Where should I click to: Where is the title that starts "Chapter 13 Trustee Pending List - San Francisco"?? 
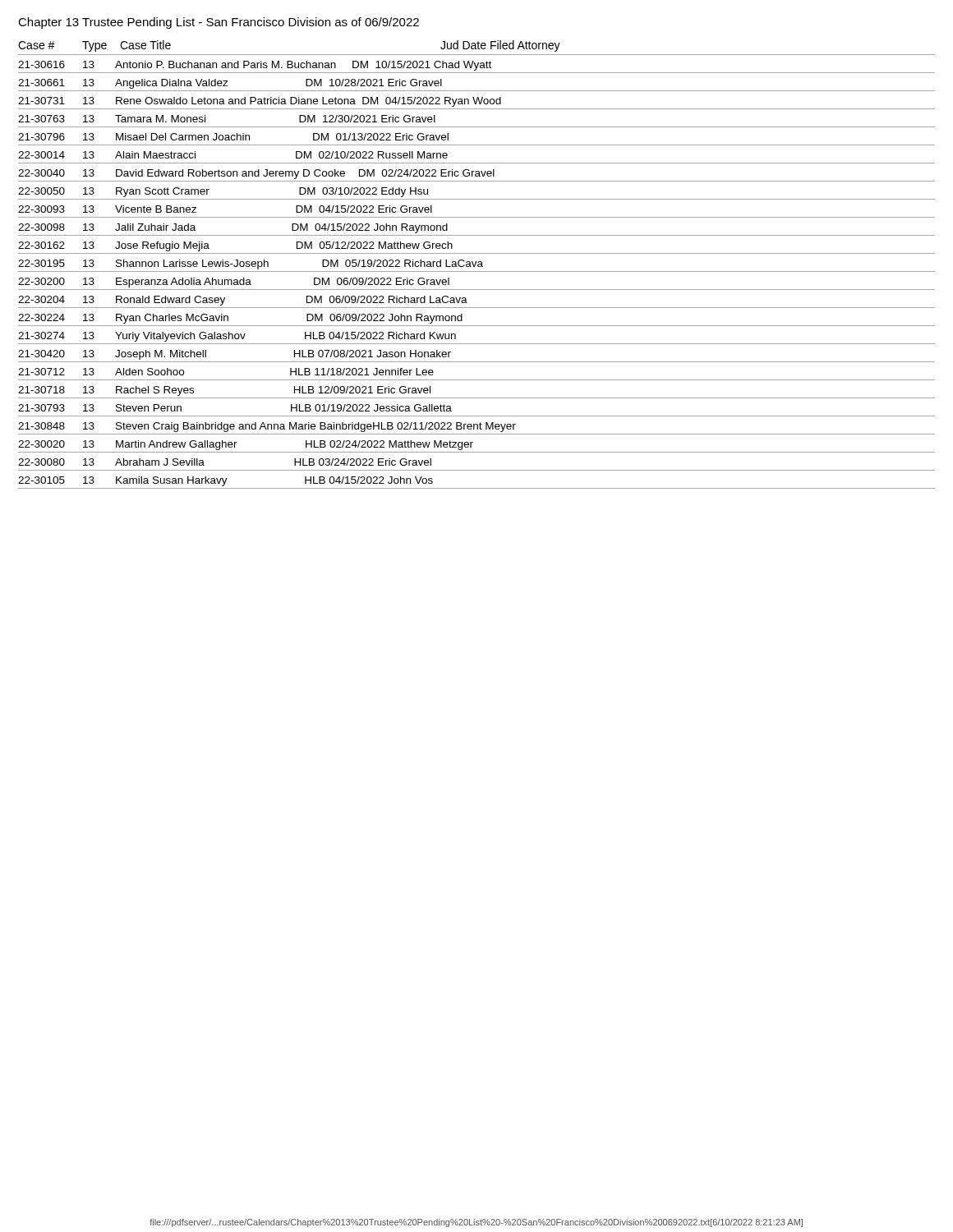click(219, 22)
